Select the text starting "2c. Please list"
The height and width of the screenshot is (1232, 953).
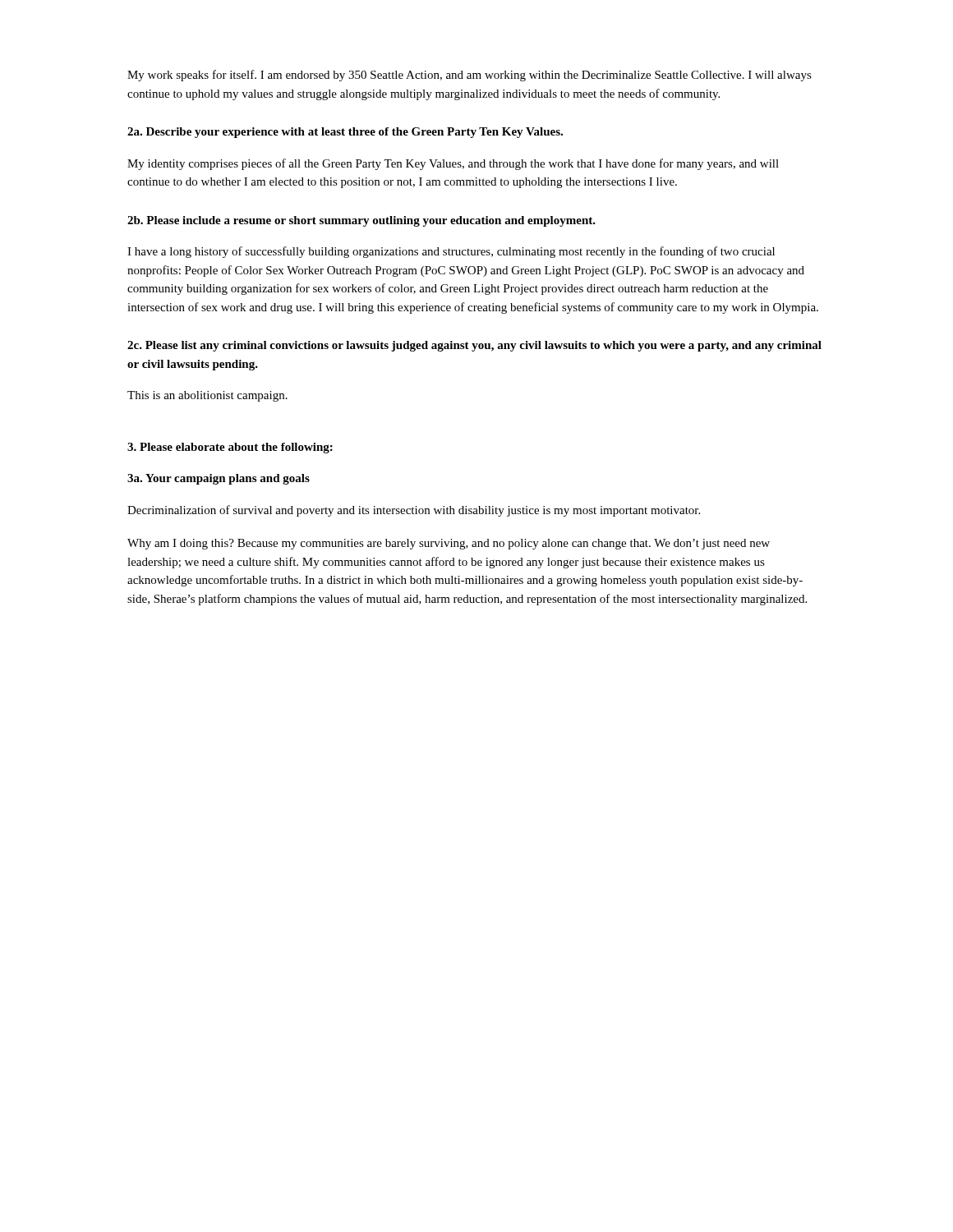tap(474, 354)
